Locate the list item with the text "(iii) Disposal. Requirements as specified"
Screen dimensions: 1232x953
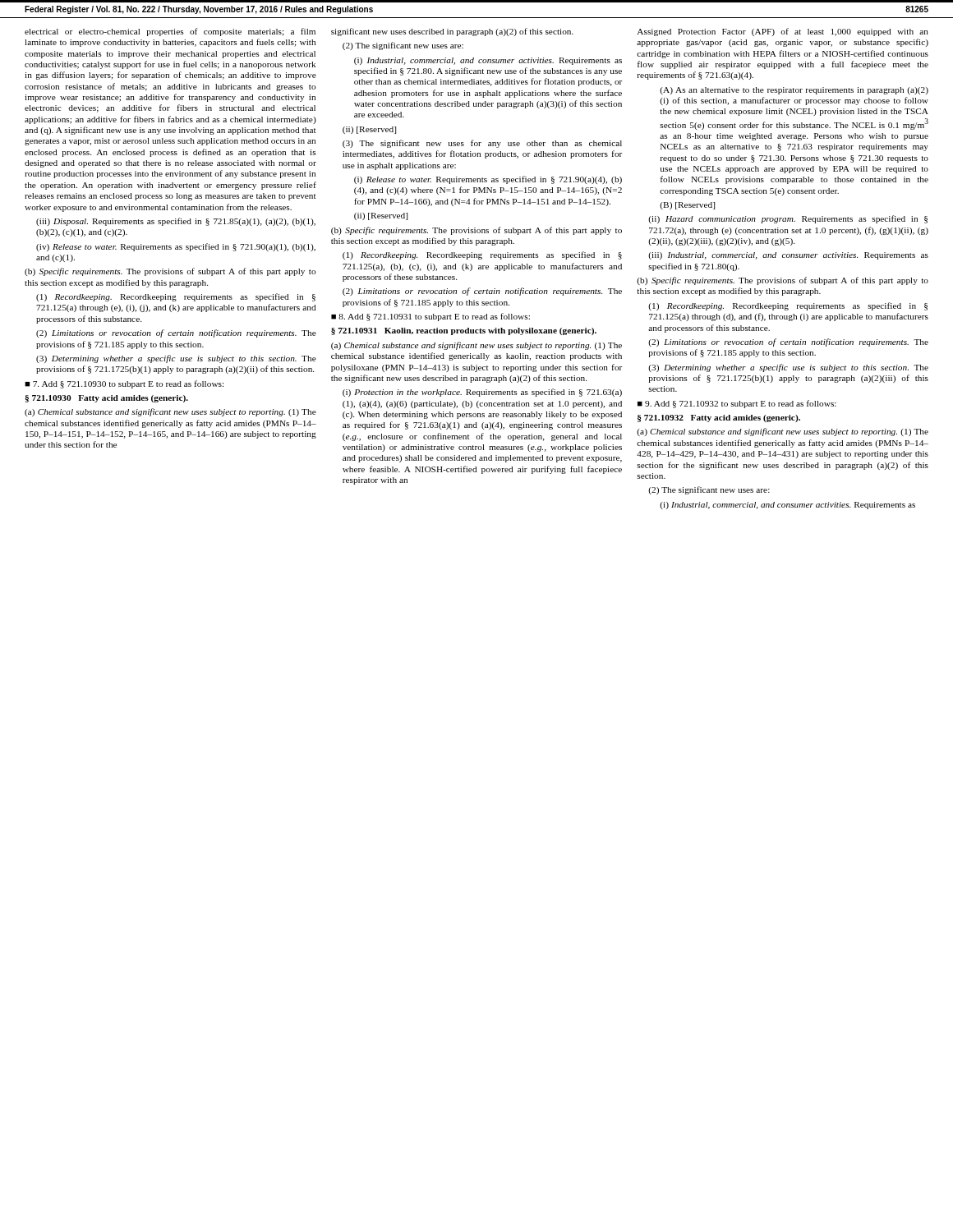(176, 227)
